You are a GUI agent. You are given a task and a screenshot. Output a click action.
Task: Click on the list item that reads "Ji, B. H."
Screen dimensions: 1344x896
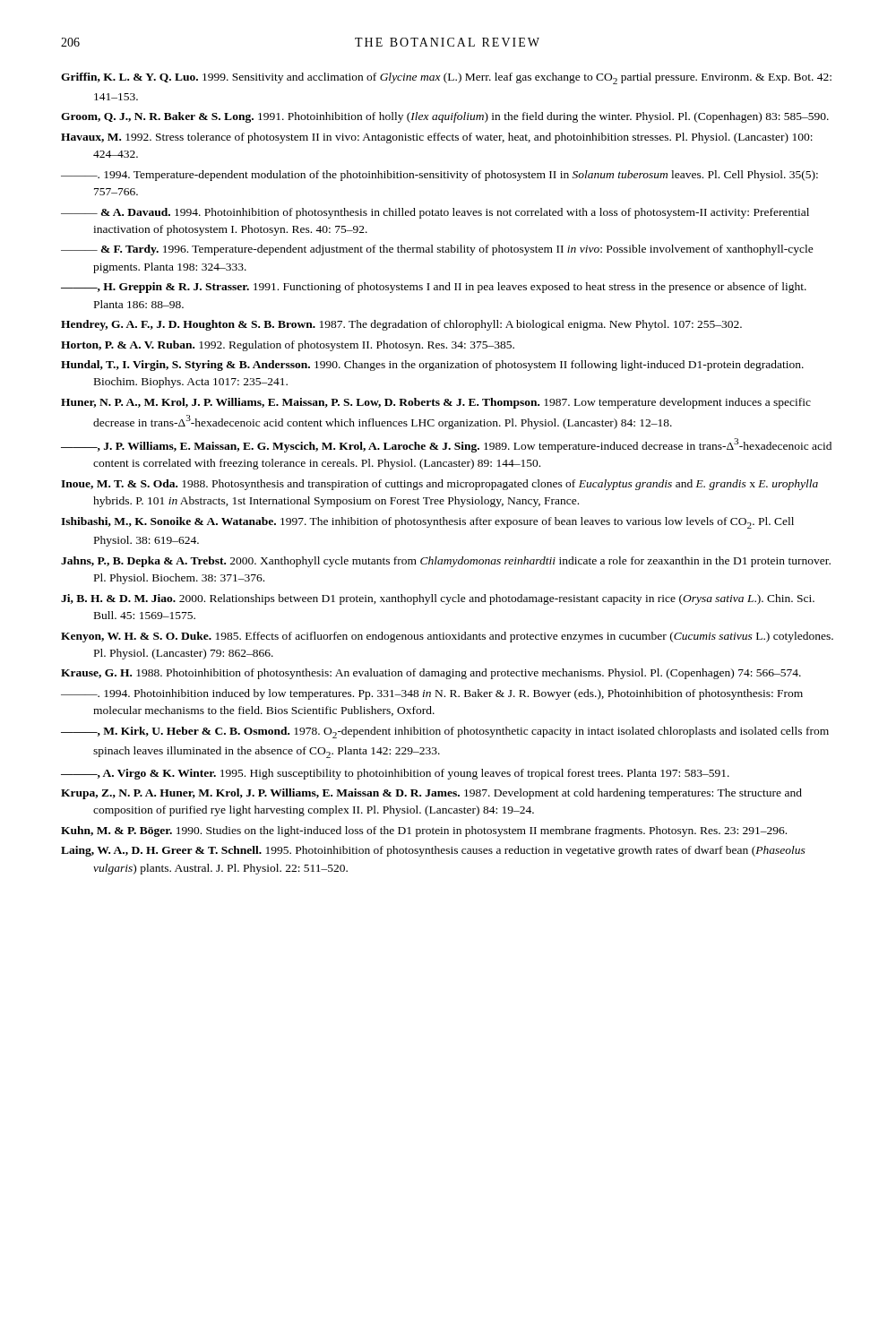click(x=438, y=607)
